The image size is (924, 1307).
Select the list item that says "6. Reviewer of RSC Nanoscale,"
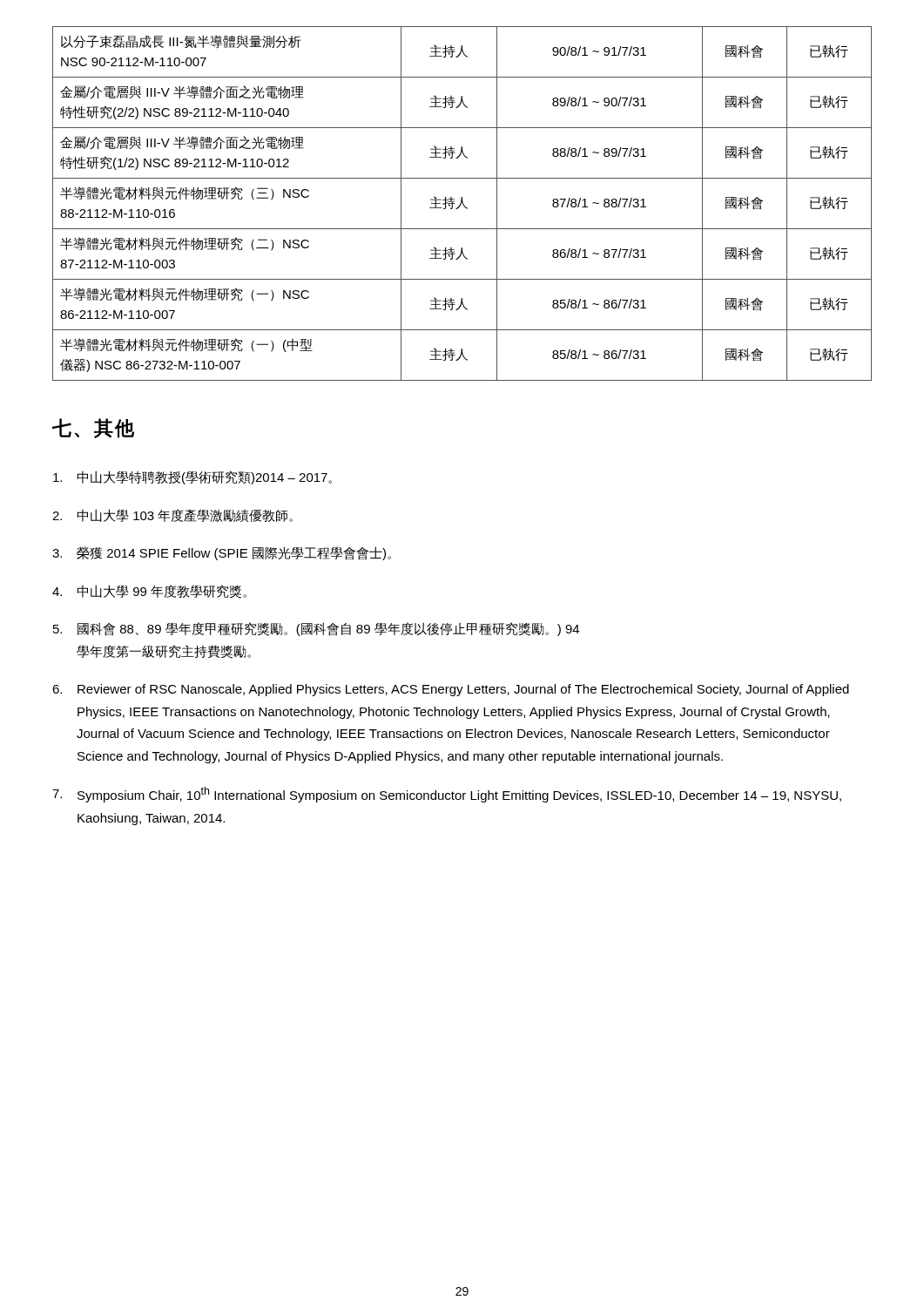pyautogui.click(x=462, y=722)
